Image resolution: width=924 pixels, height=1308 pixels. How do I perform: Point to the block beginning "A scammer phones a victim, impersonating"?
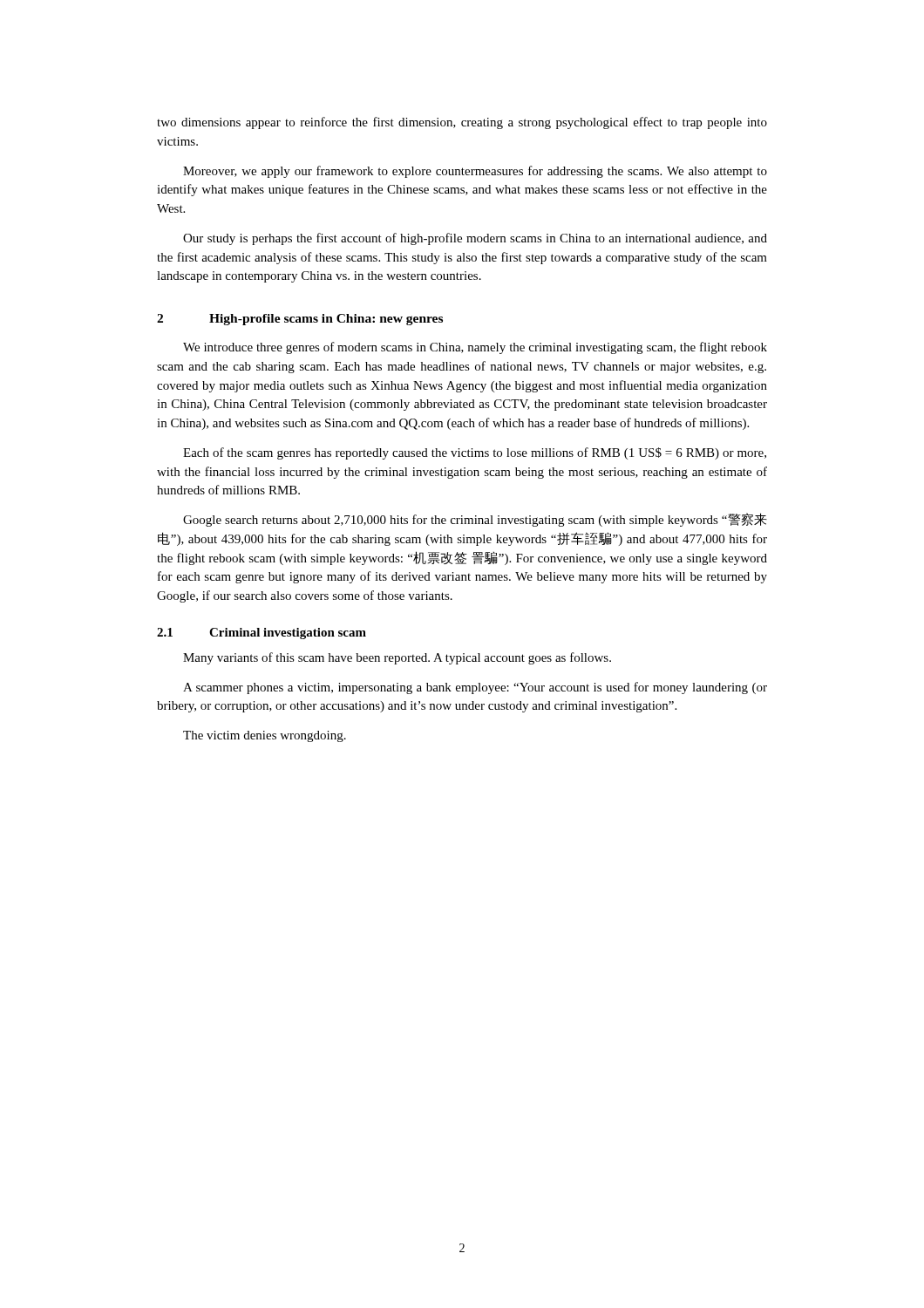click(462, 696)
